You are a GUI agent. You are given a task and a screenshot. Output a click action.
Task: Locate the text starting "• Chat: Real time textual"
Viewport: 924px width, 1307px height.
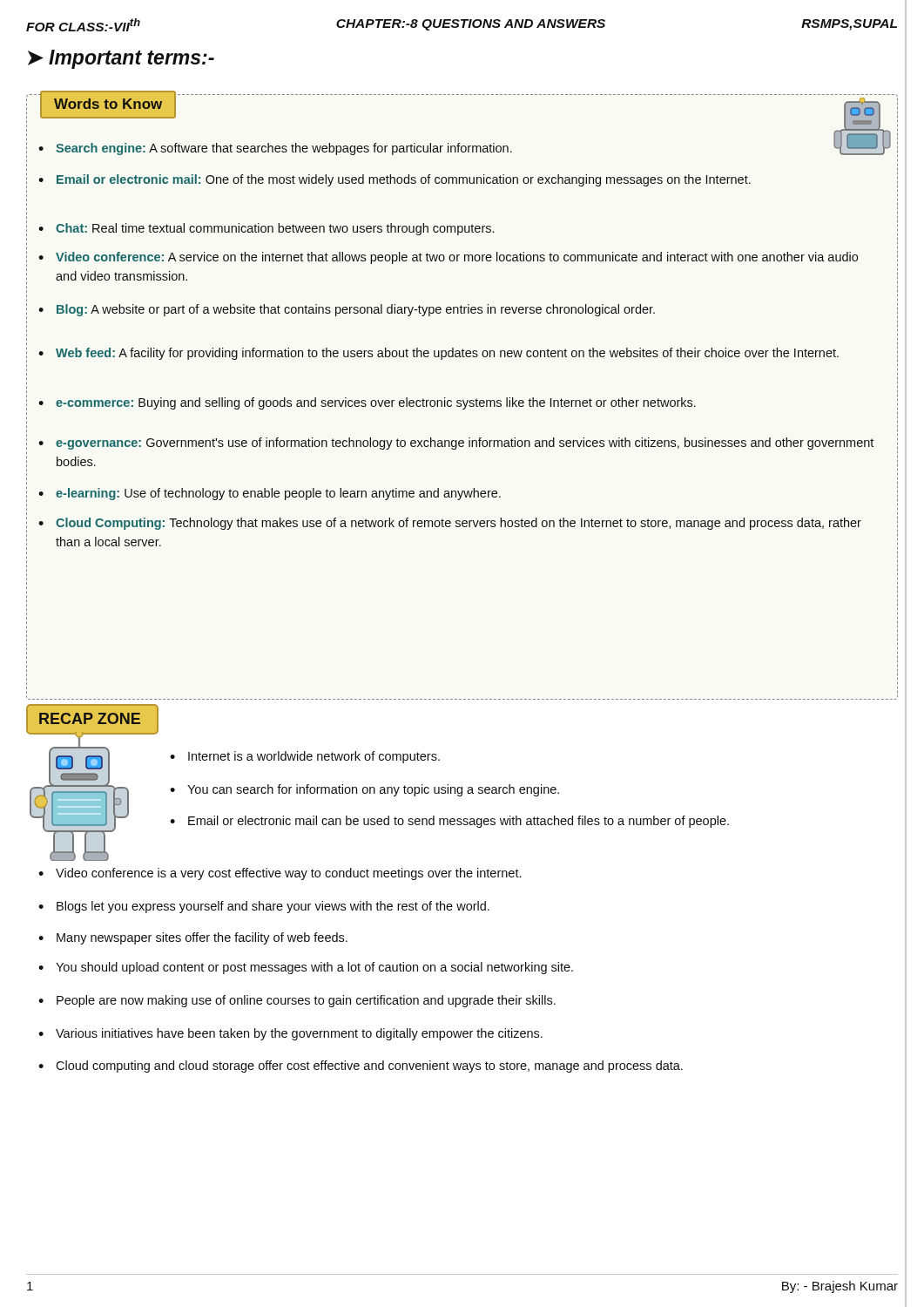coord(267,230)
